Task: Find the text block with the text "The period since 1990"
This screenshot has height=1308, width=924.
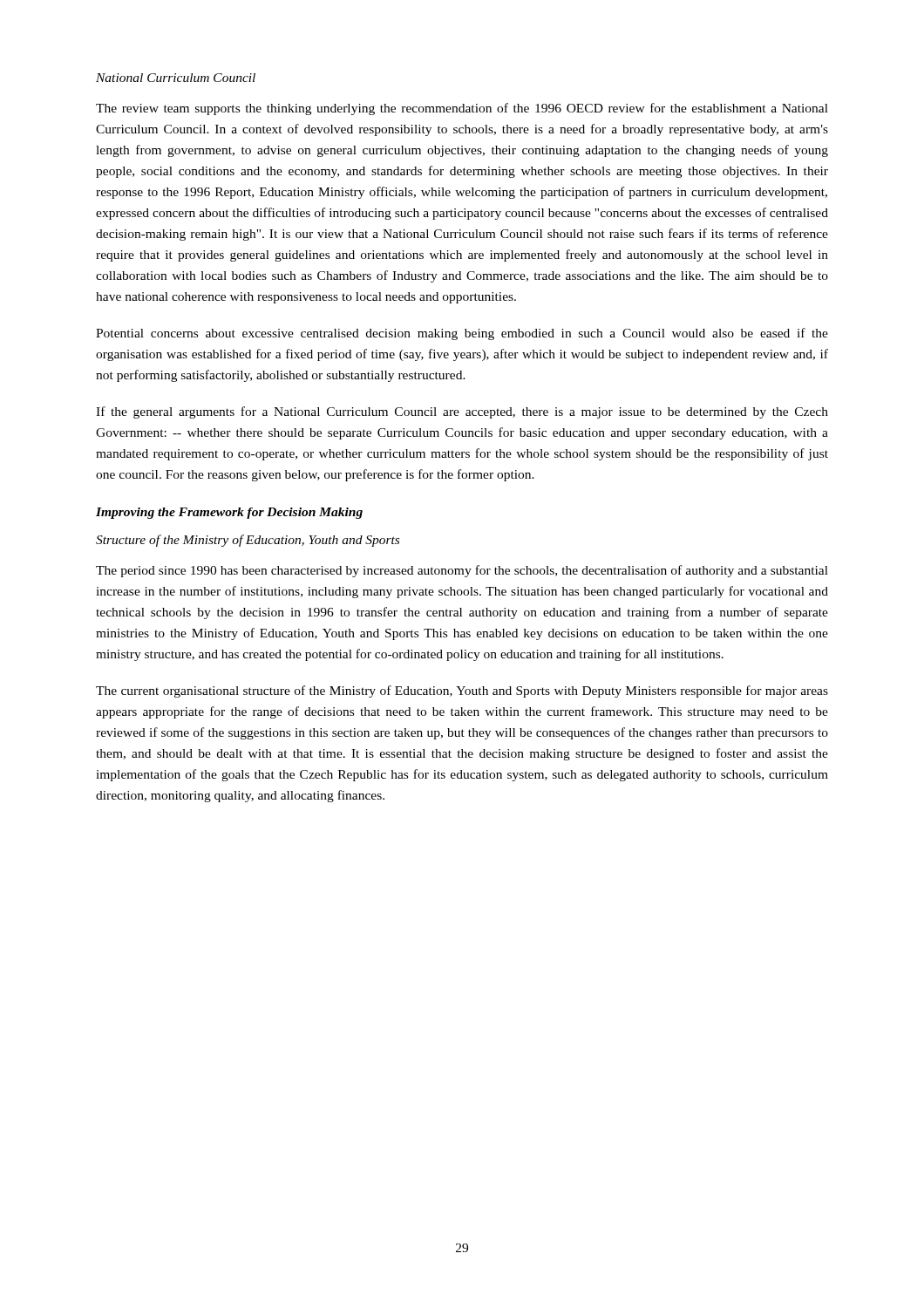Action: (x=462, y=612)
